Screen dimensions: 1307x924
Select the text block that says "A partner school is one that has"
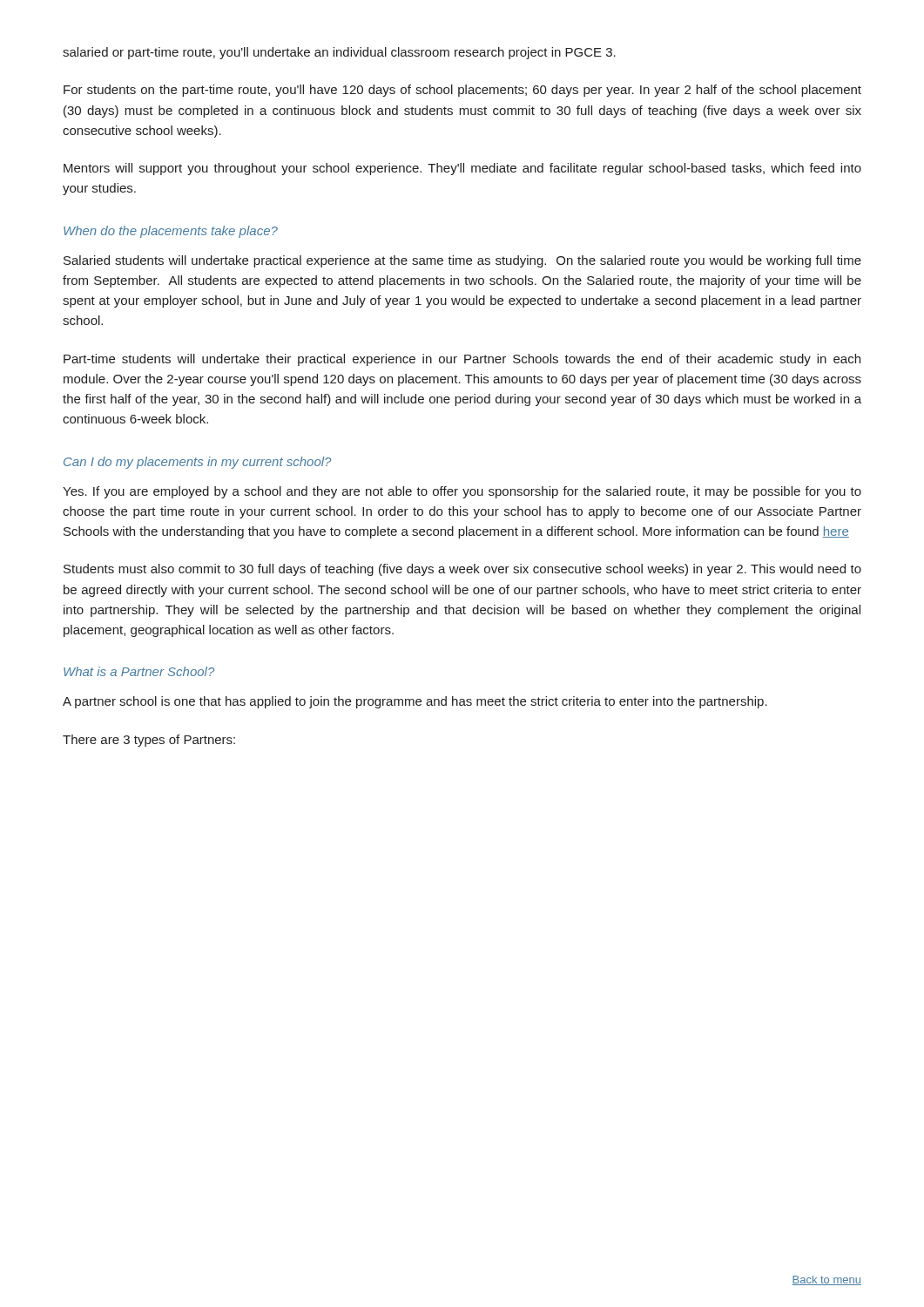(415, 701)
